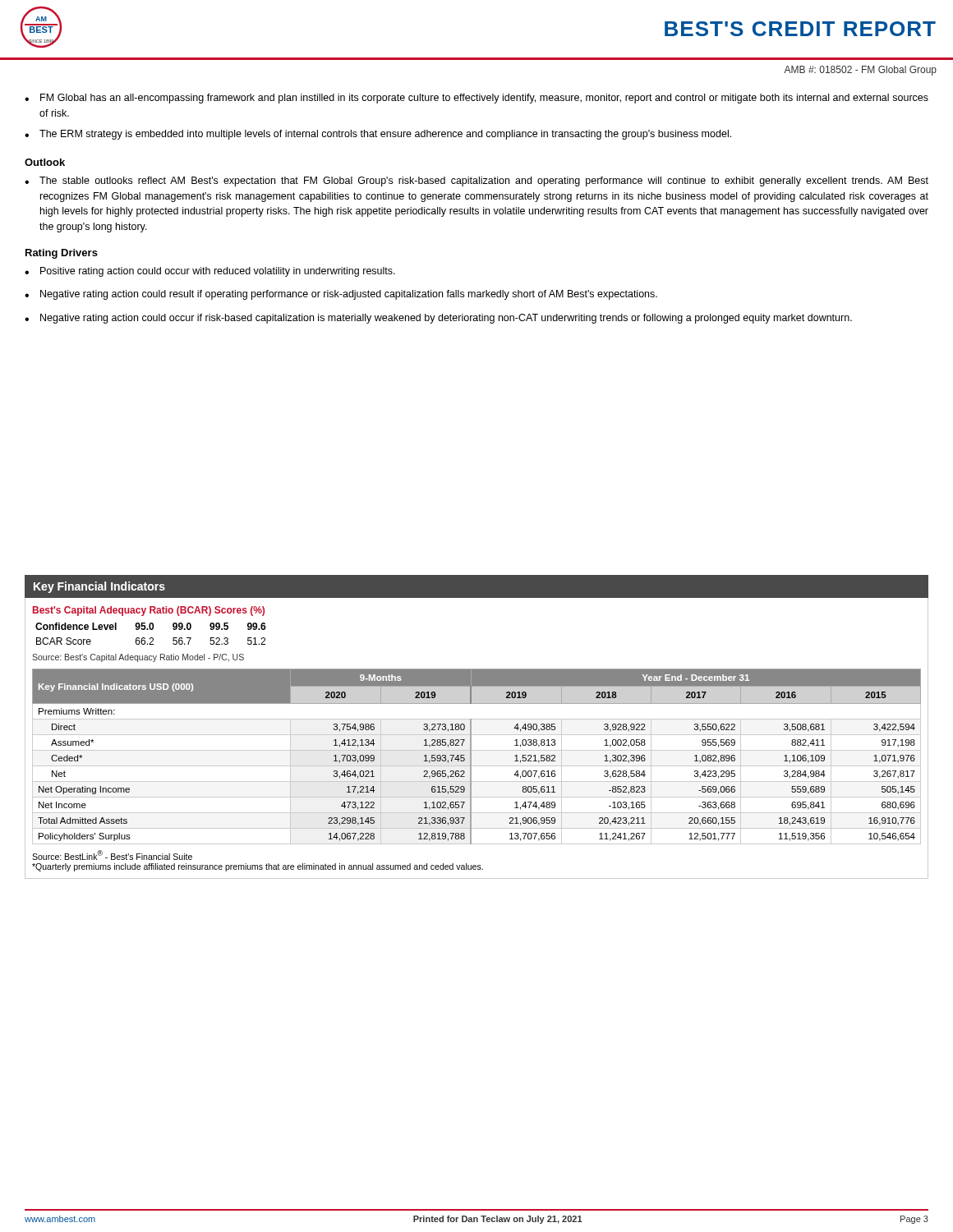953x1232 pixels.
Task: Locate the region starting "Best's Capital Adequacy Ratio (BCAR) Scores"
Action: [x=149, y=610]
